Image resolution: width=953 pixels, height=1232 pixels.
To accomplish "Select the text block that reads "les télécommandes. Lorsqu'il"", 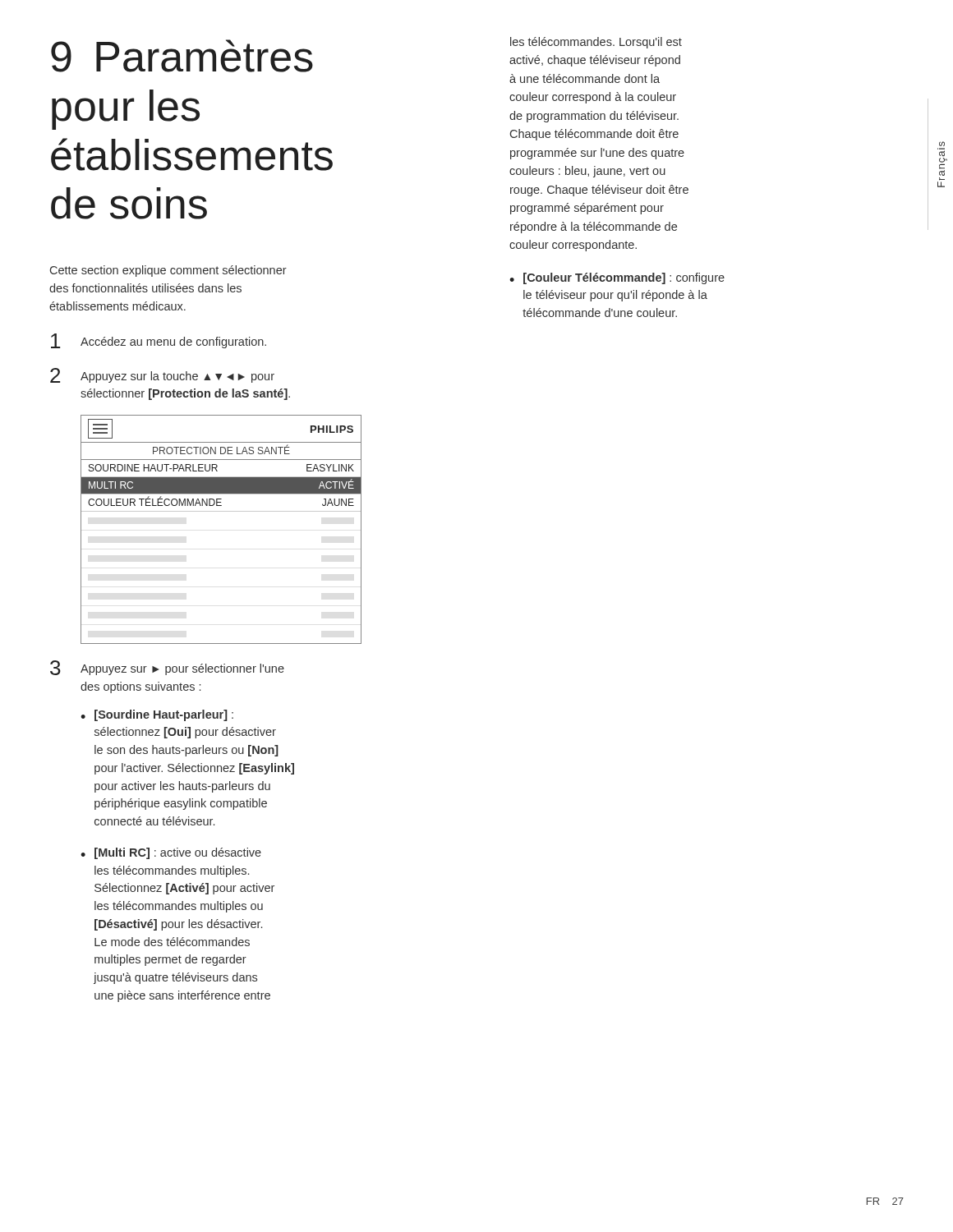I will click(596, 43).
